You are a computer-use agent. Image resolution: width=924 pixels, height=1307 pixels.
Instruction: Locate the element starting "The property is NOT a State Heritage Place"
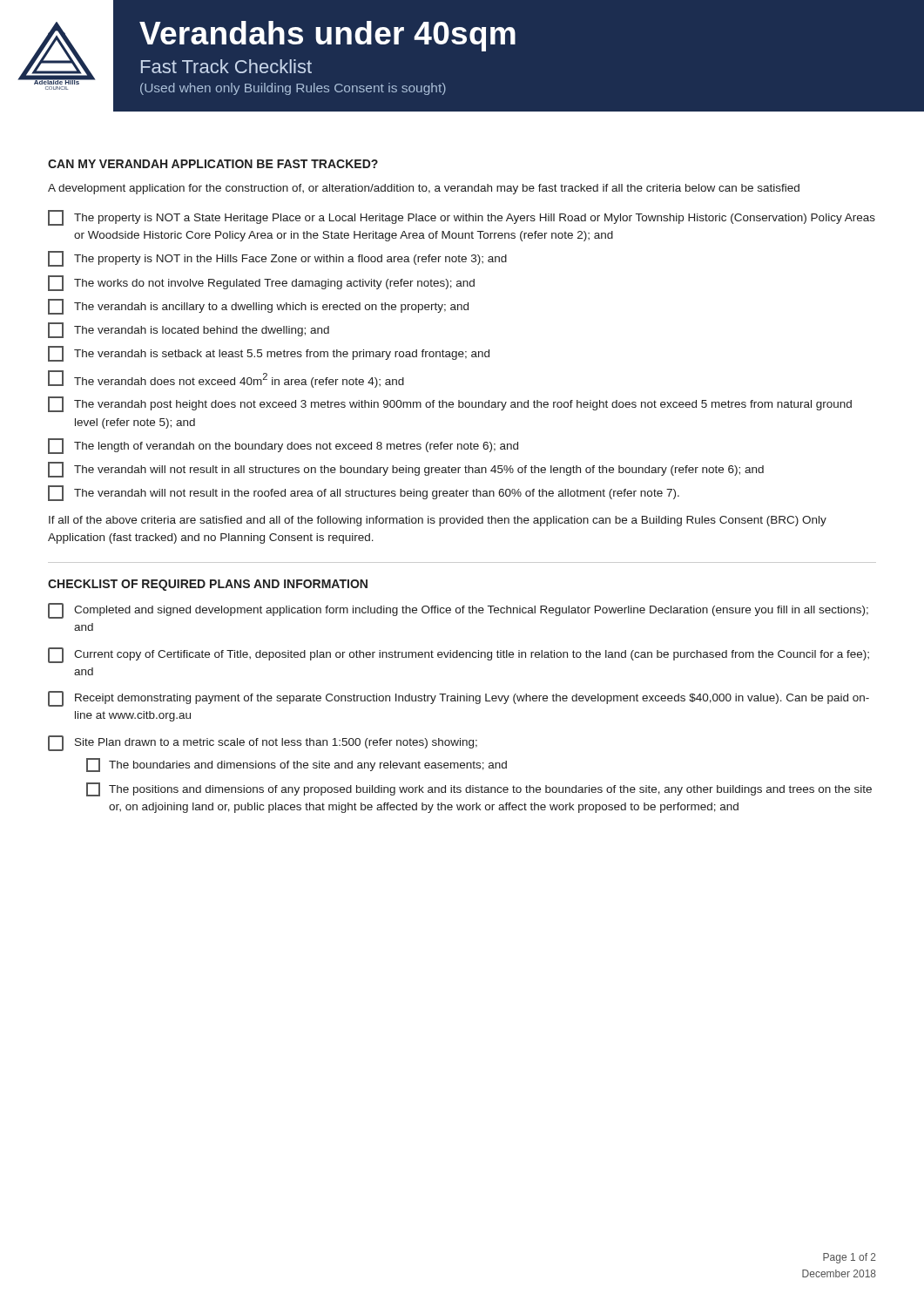tap(462, 227)
